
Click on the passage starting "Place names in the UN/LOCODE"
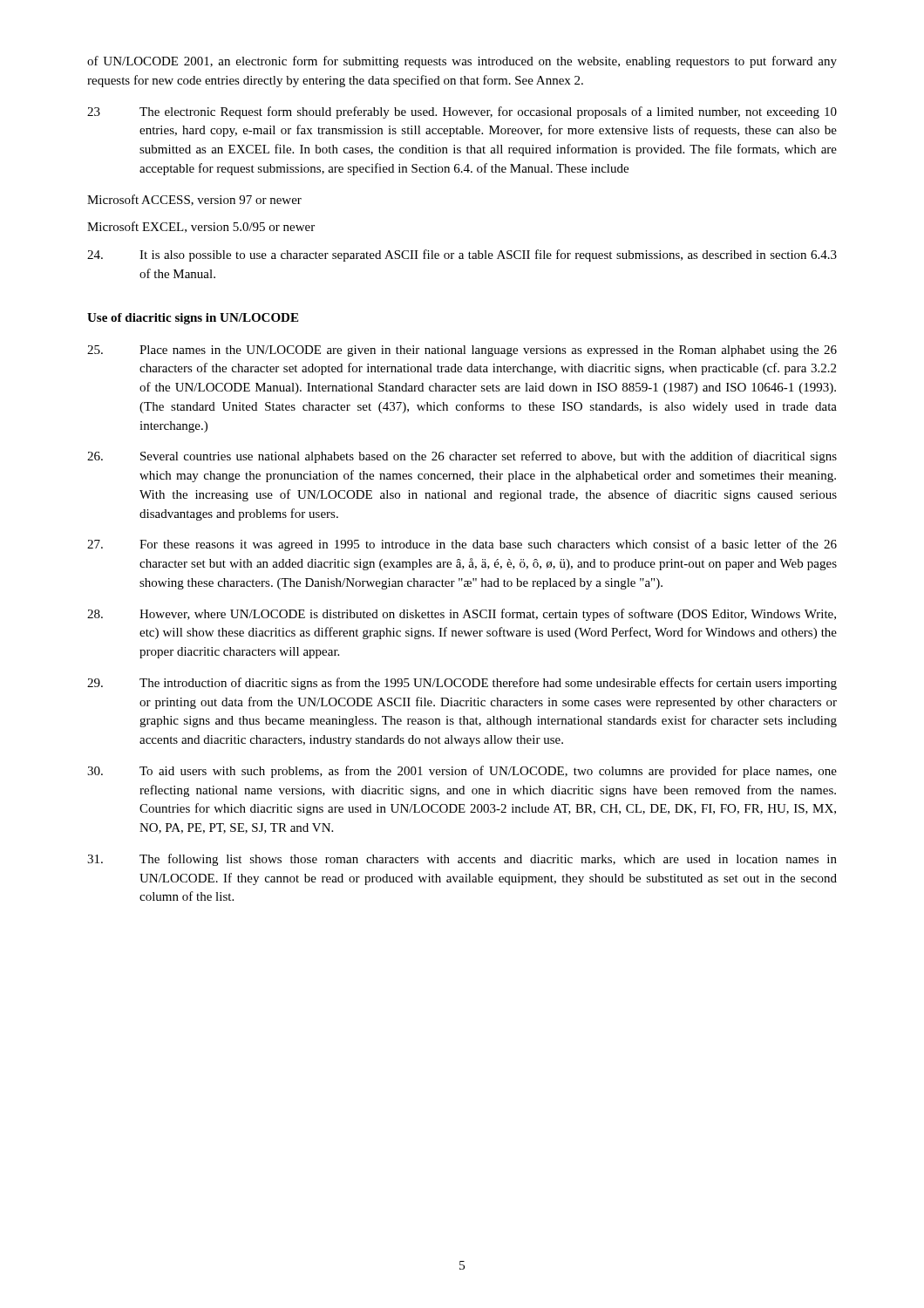pyautogui.click(x=462, y=388)
